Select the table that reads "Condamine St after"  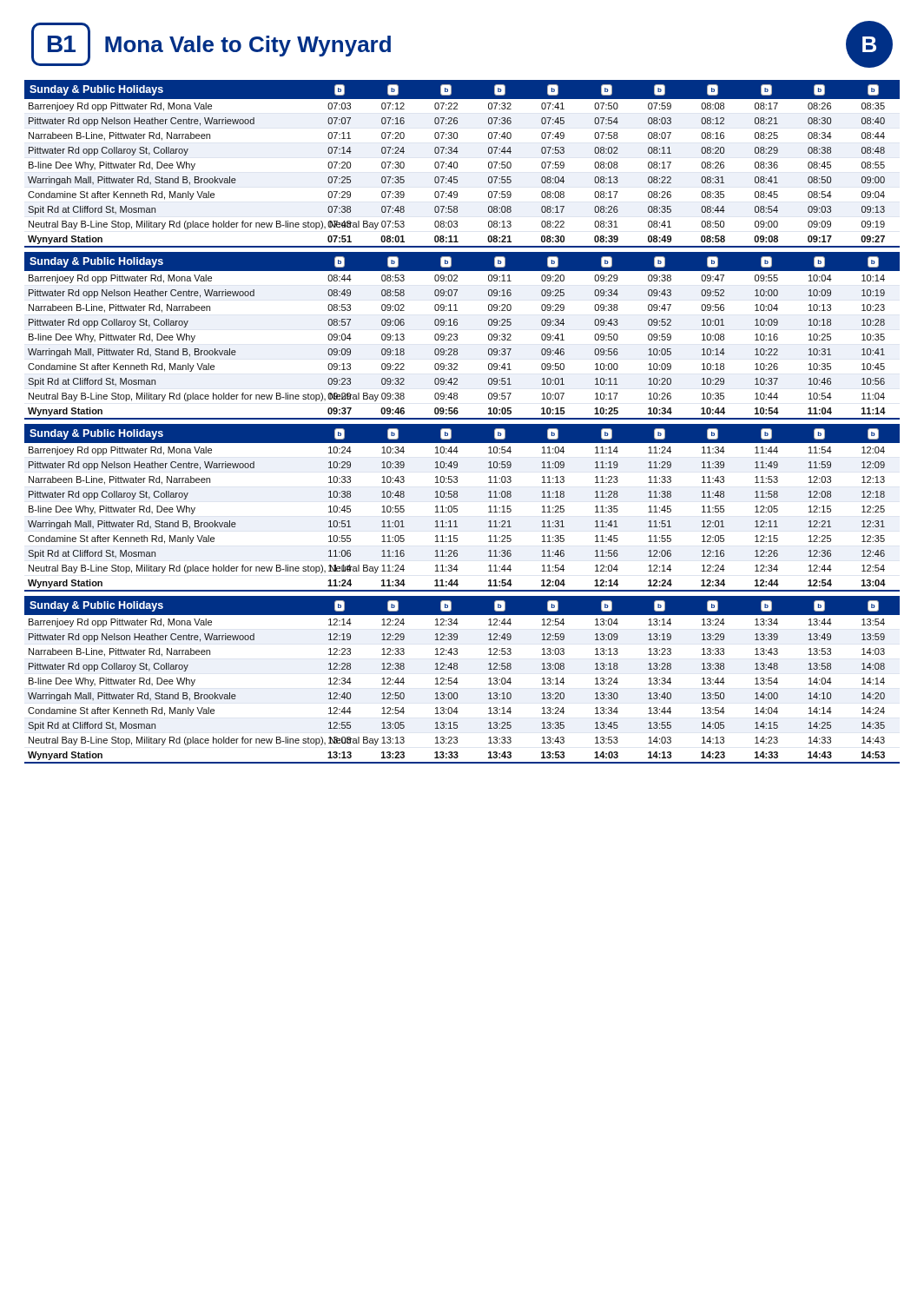click(462, 422)
